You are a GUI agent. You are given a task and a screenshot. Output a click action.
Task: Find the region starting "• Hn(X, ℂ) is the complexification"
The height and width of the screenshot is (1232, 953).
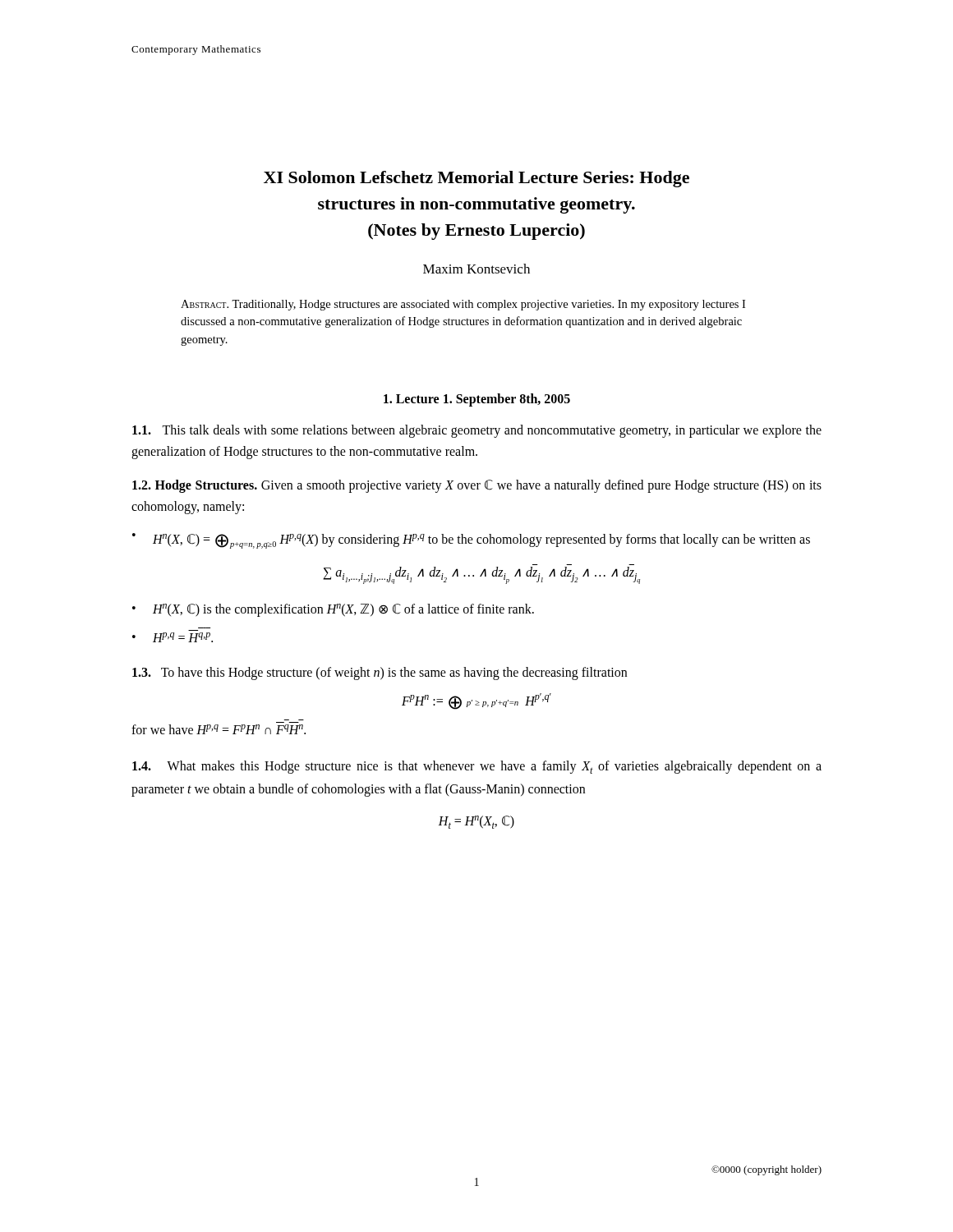tap(333, 609)
